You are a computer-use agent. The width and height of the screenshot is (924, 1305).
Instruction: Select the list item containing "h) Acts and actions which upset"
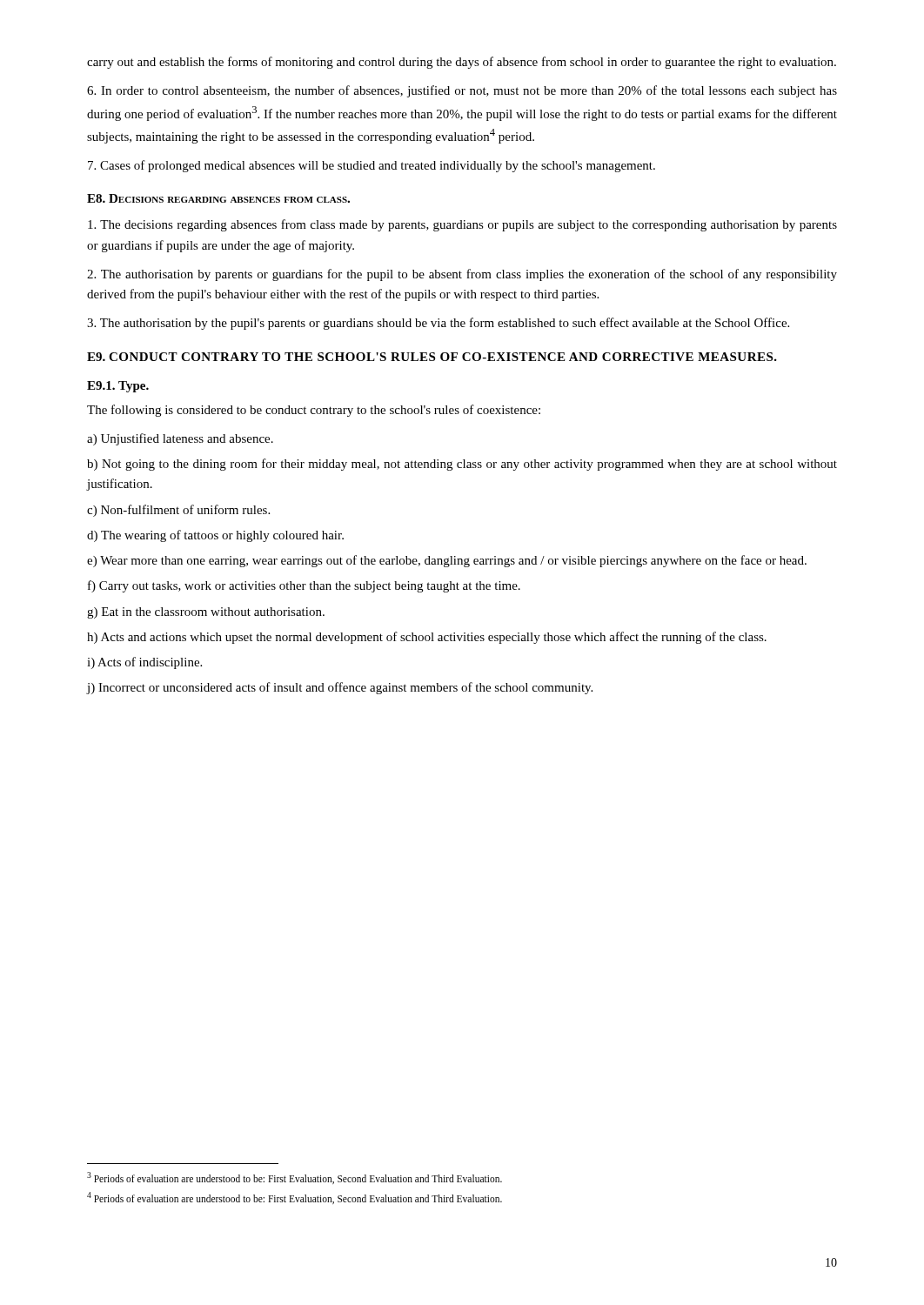pos(427,637)
